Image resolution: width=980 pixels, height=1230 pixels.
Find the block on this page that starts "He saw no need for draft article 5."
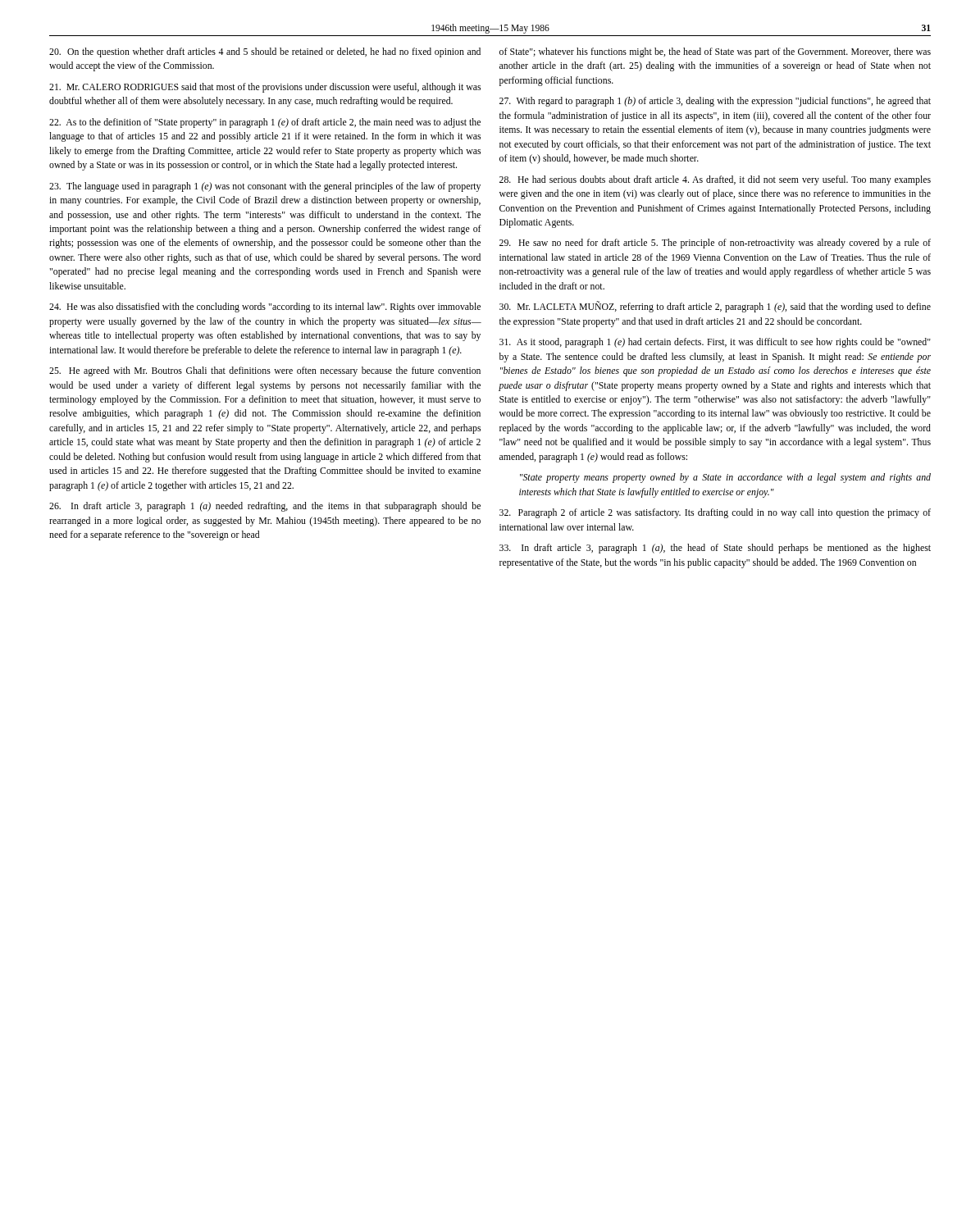click(x=715, y=265)
